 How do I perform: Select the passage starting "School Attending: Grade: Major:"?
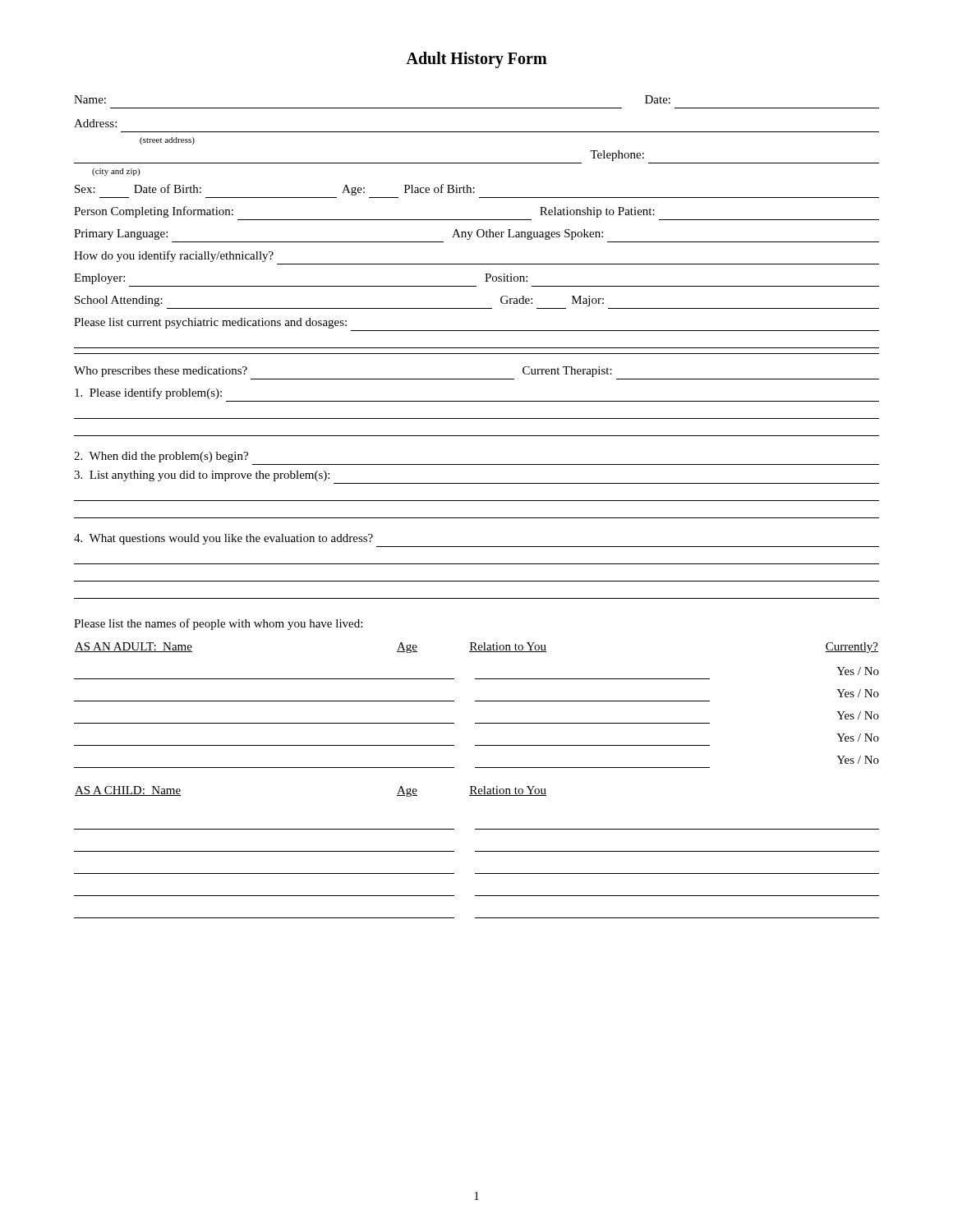click(x=476, y=300)
